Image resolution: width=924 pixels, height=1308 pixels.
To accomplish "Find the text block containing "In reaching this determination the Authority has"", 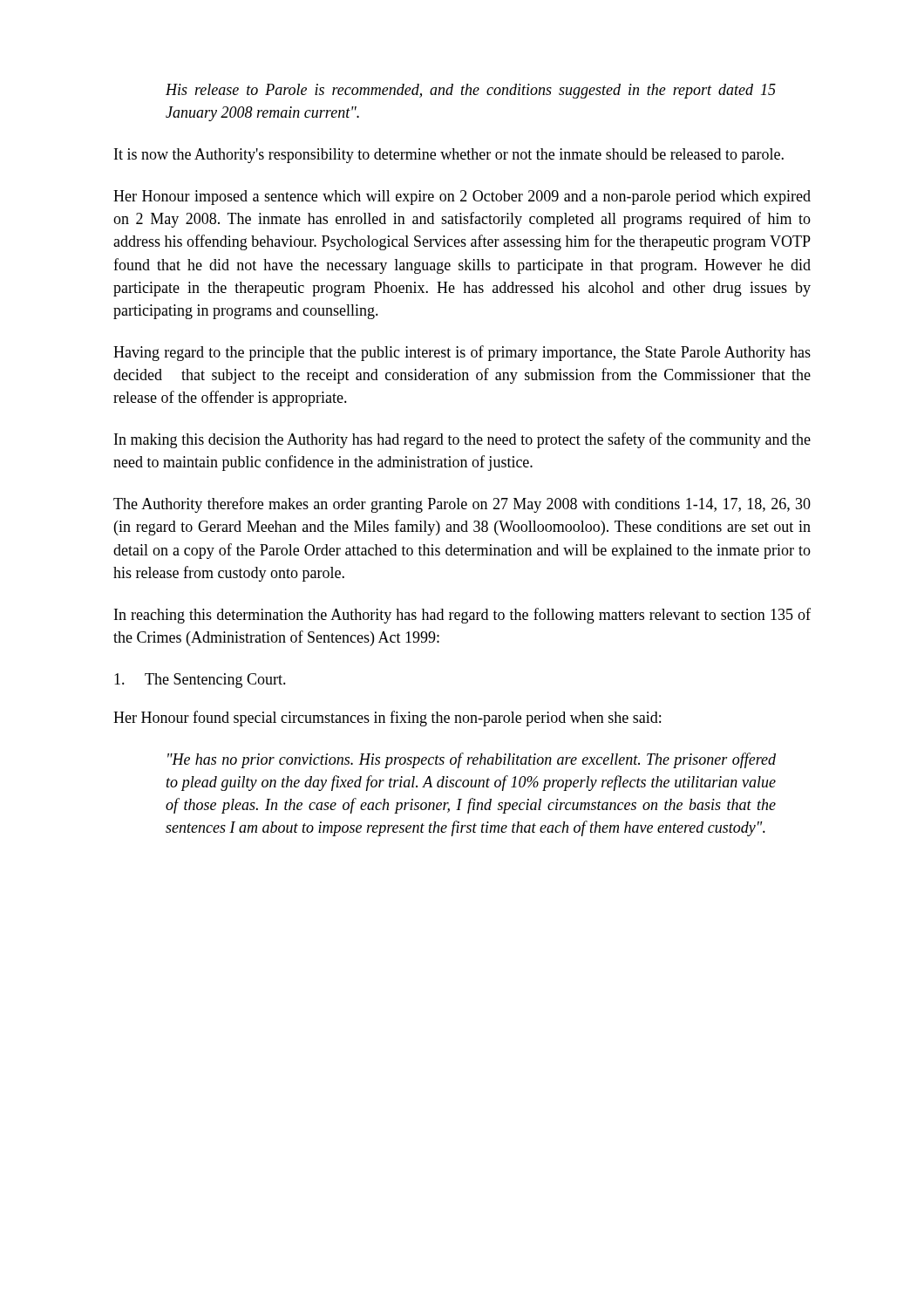I will tap(462, 626).
